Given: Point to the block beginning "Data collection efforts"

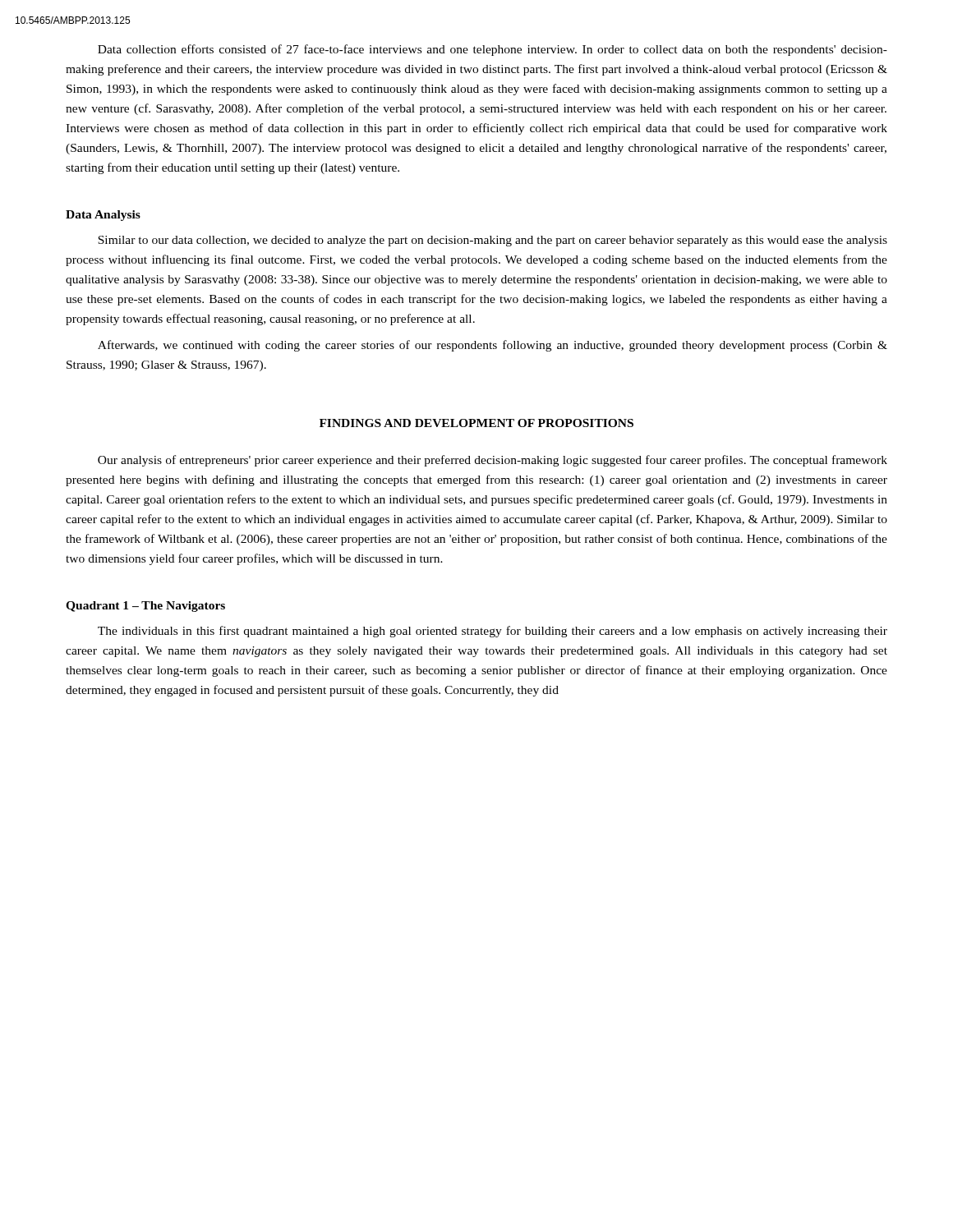Looking at the screenshot, I should (476, 108).
